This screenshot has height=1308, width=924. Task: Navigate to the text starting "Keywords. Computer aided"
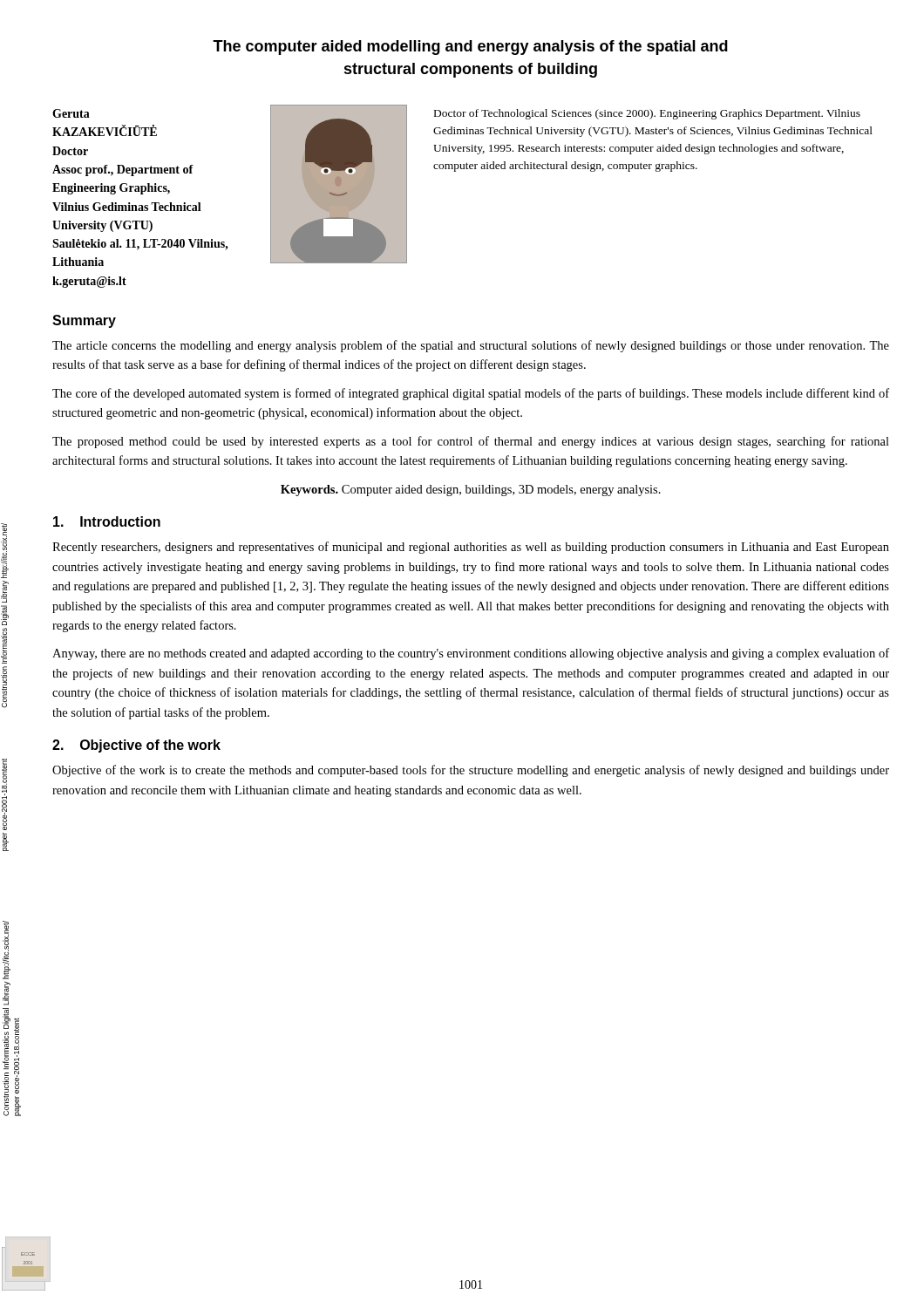click(x=471, y=489)
